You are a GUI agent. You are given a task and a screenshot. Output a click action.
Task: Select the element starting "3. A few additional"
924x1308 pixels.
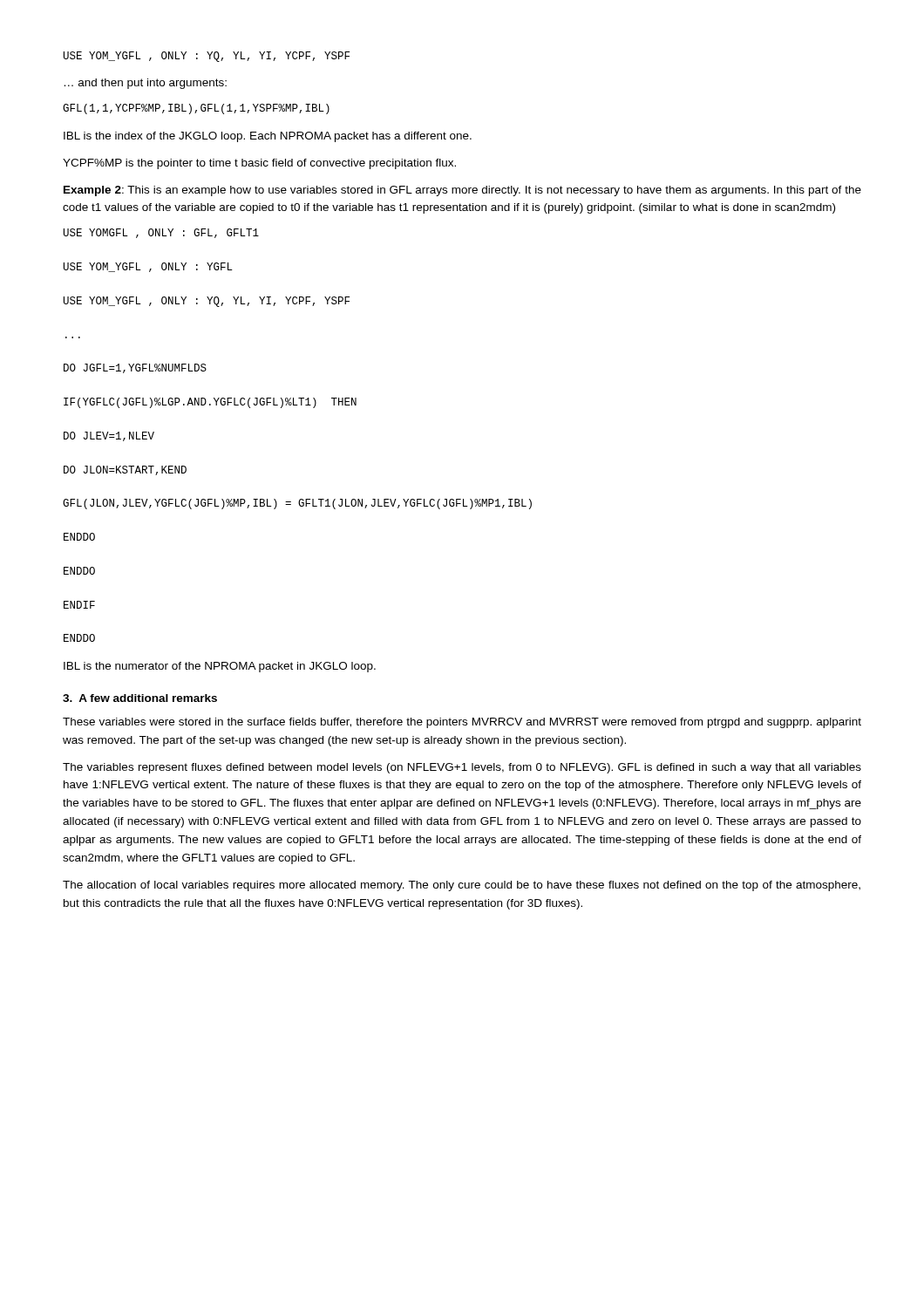click(140, 698)
